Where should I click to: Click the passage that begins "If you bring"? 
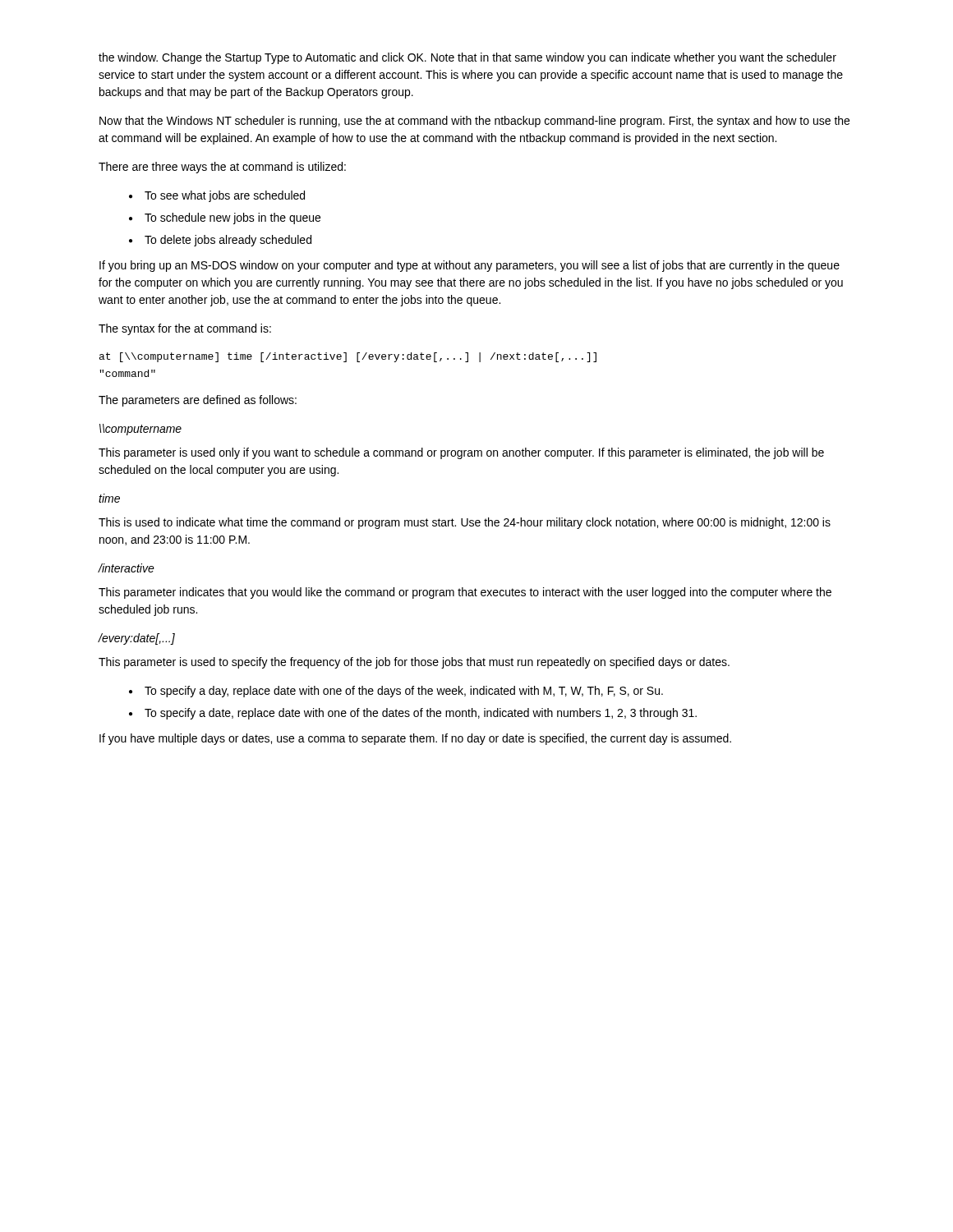click(471, 283)
